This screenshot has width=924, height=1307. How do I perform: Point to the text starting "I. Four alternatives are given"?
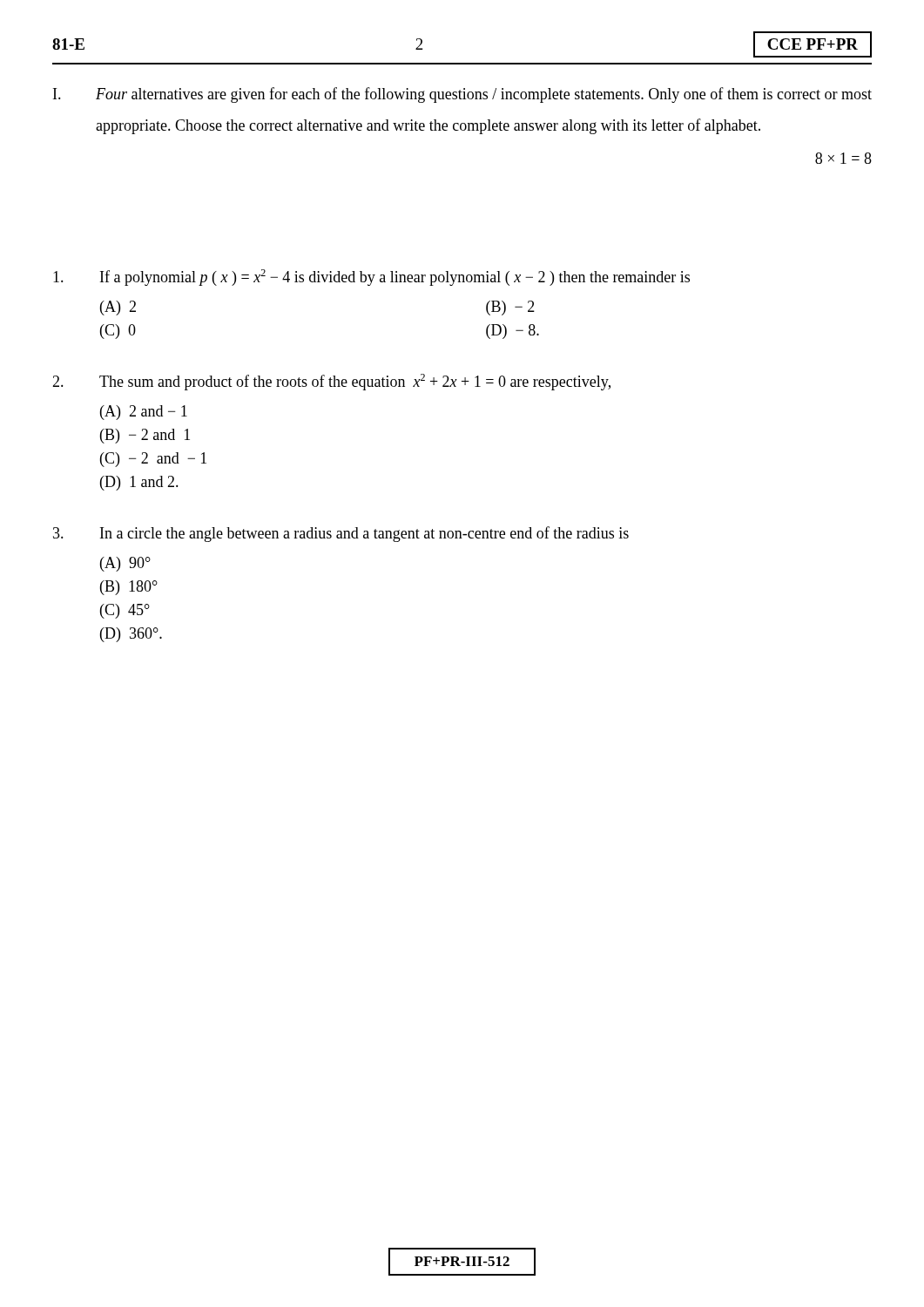pyautogui.click(x=462, y=123)
